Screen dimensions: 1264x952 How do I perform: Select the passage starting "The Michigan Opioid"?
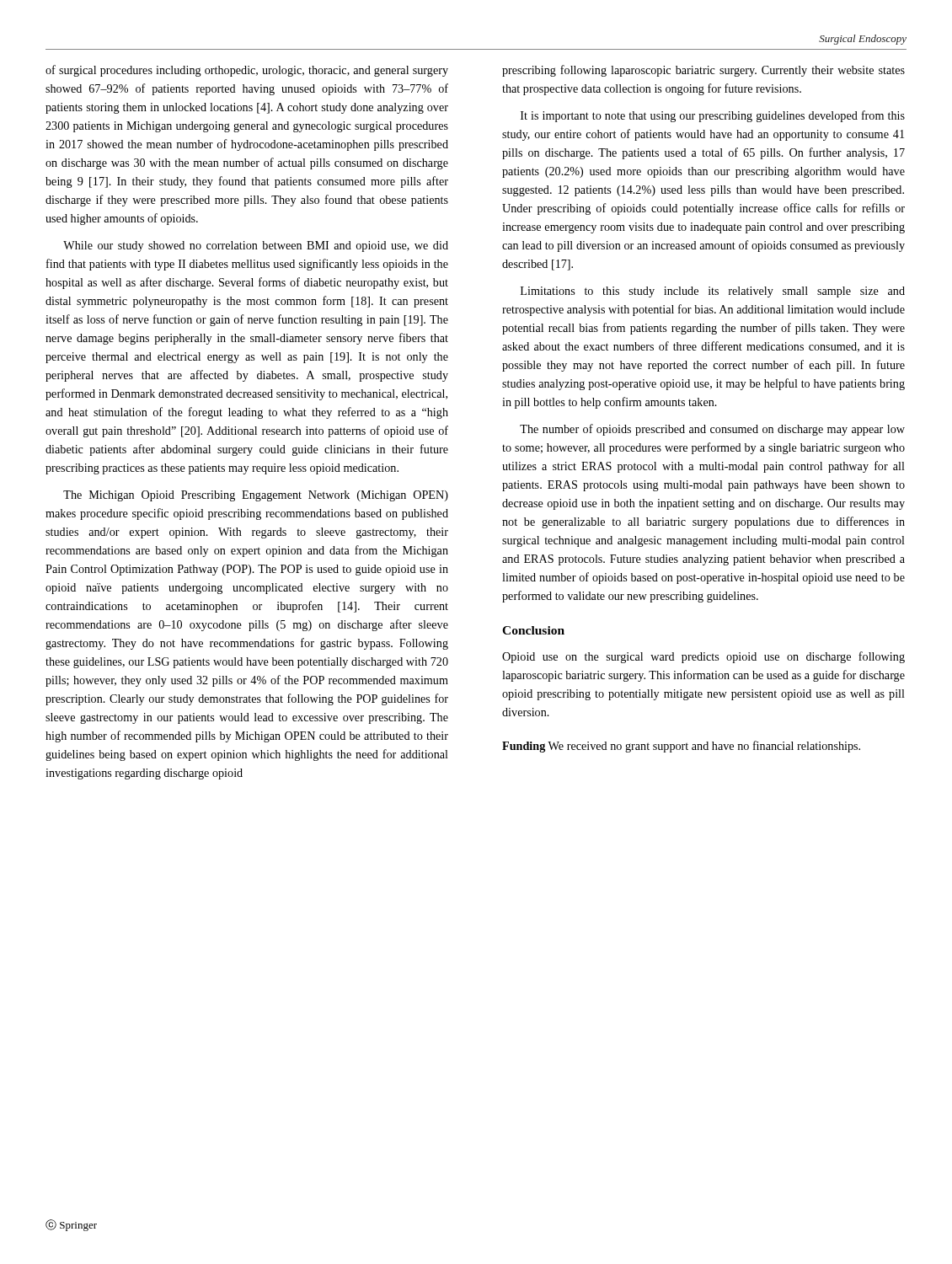[247, 634]
